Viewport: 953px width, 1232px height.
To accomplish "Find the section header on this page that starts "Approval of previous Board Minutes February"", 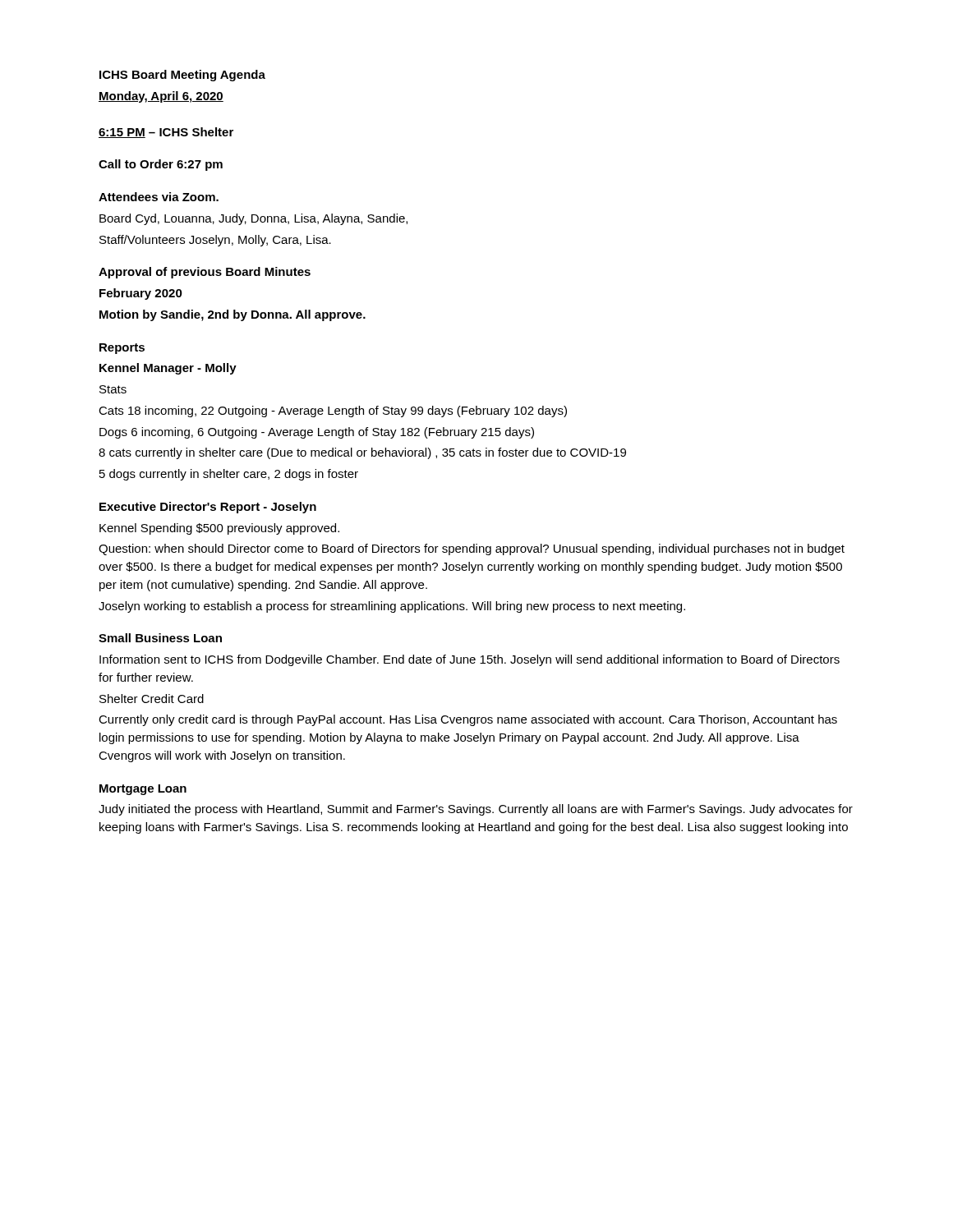I will tap(205, 273).
